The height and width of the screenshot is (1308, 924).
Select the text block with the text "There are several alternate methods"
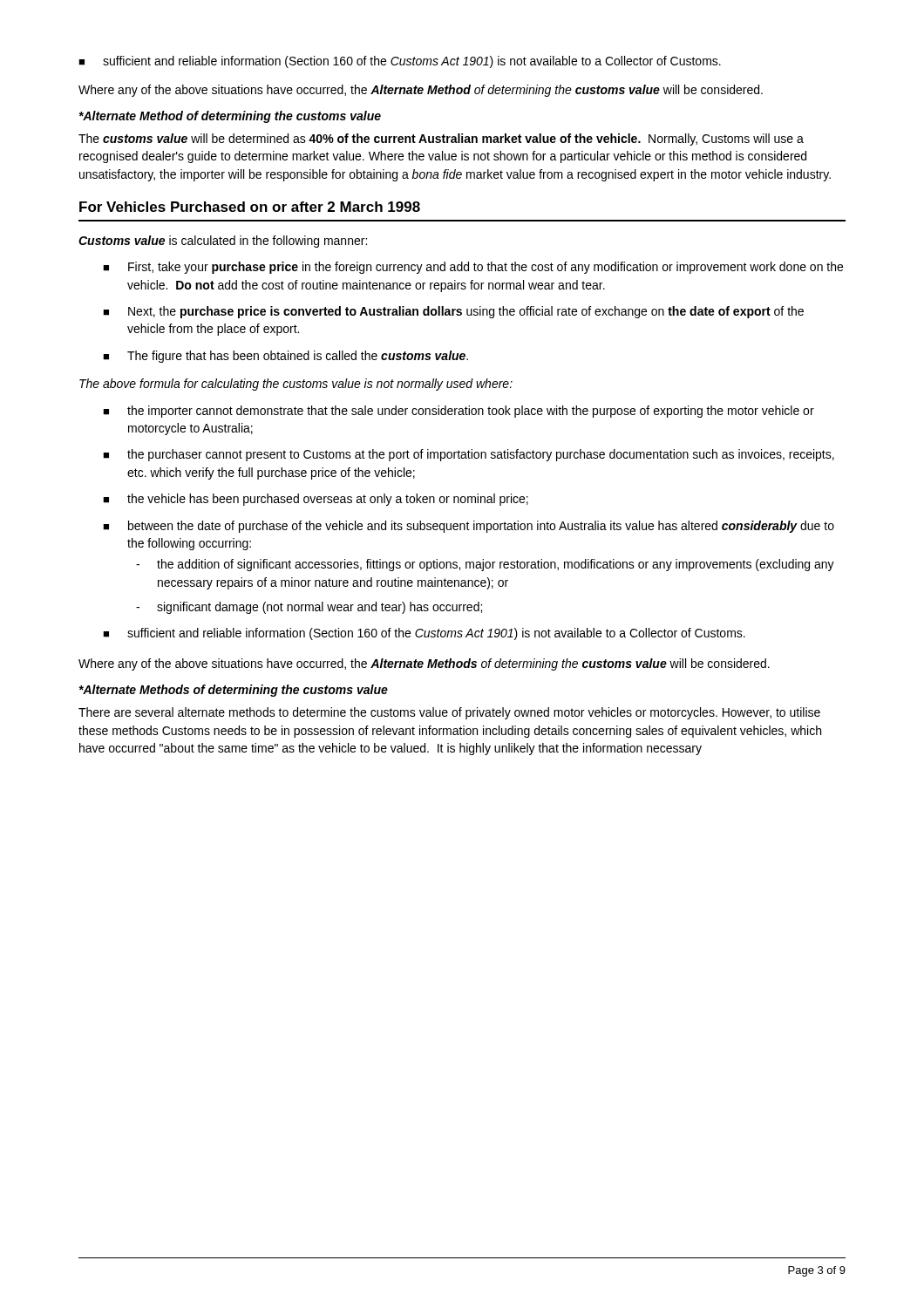[450, 730]
